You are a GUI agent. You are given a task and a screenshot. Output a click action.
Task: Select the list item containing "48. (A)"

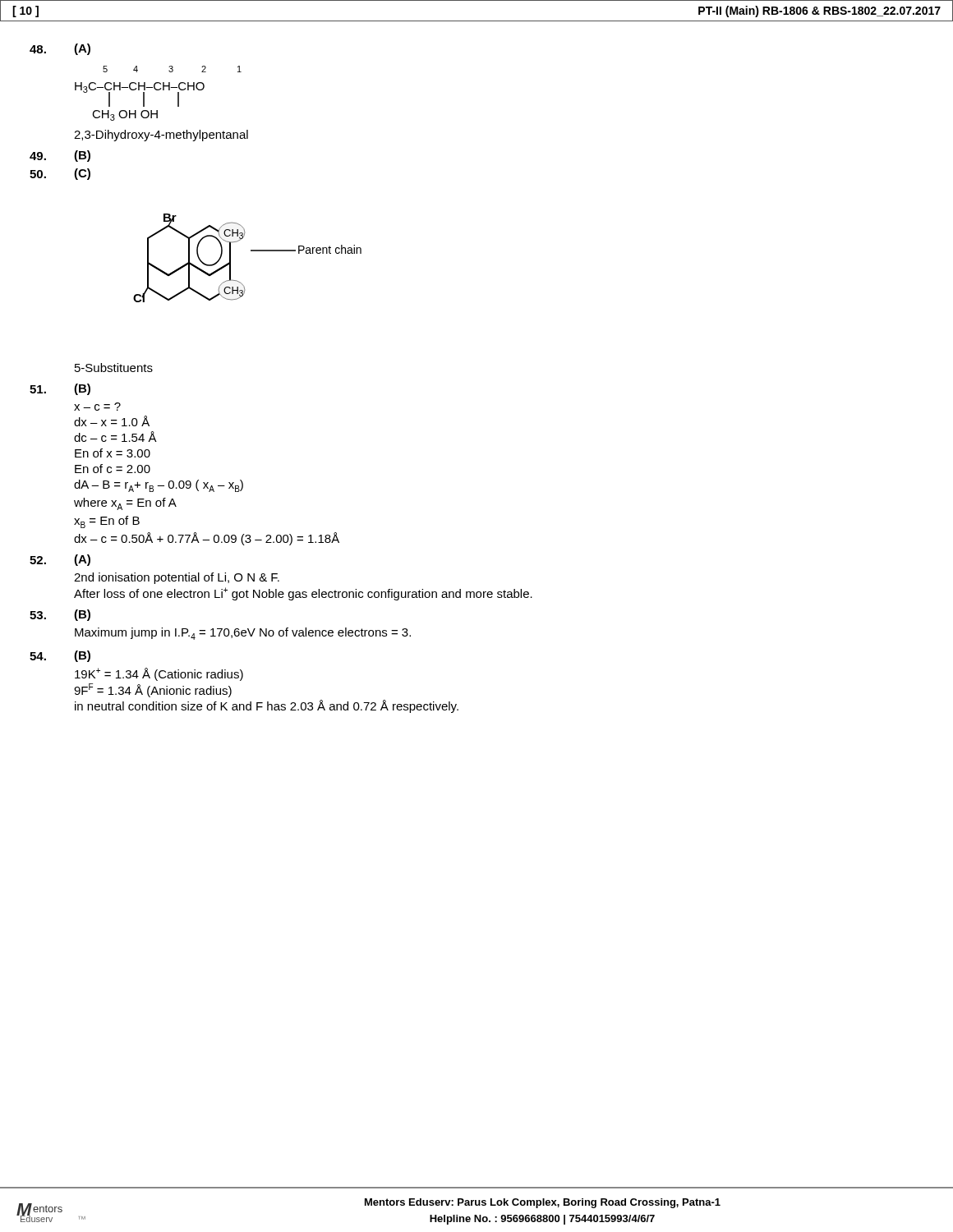(x=35, y=49)
